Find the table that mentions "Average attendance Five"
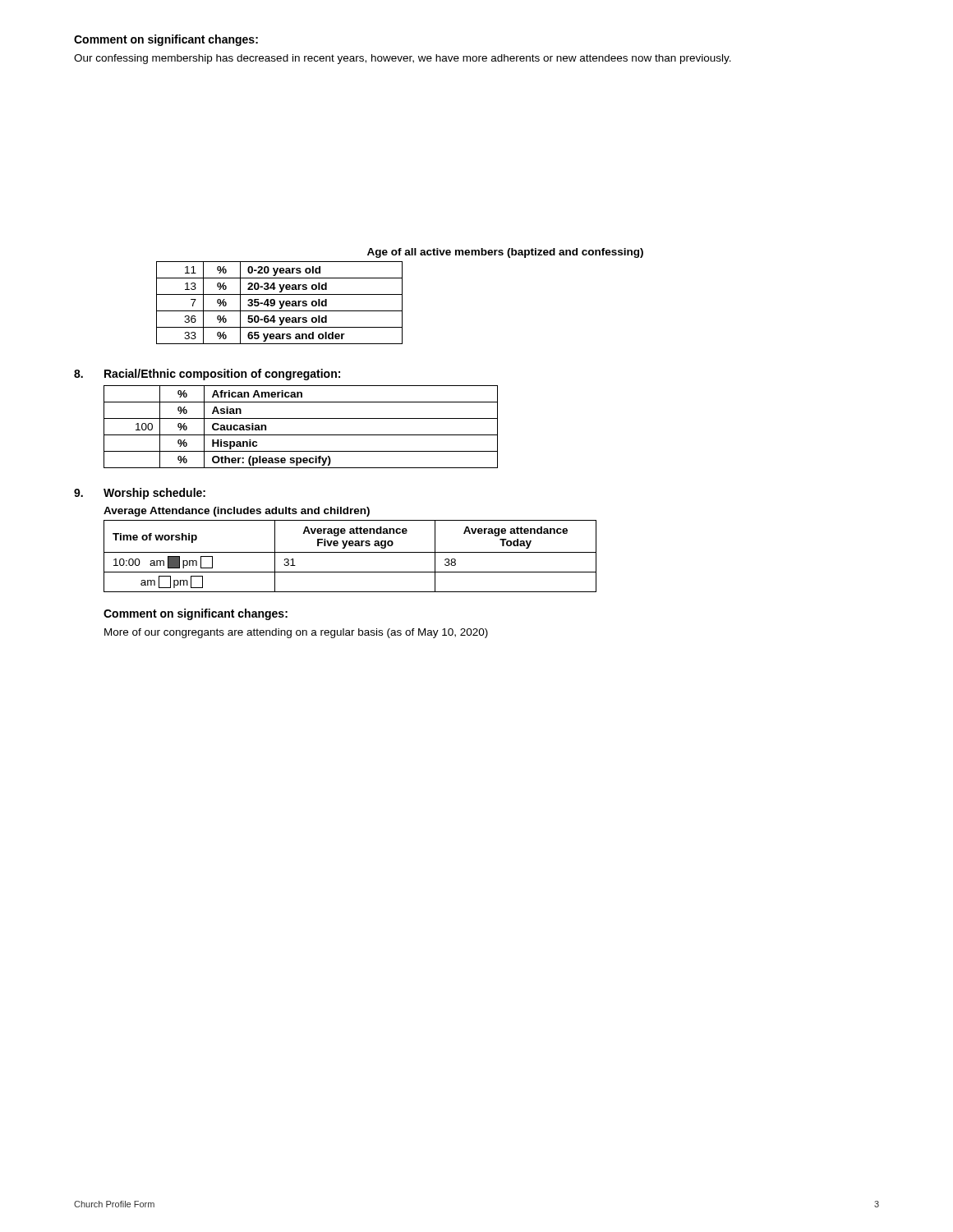This screenshot has width=953, height=1232. tap(491, 556)
